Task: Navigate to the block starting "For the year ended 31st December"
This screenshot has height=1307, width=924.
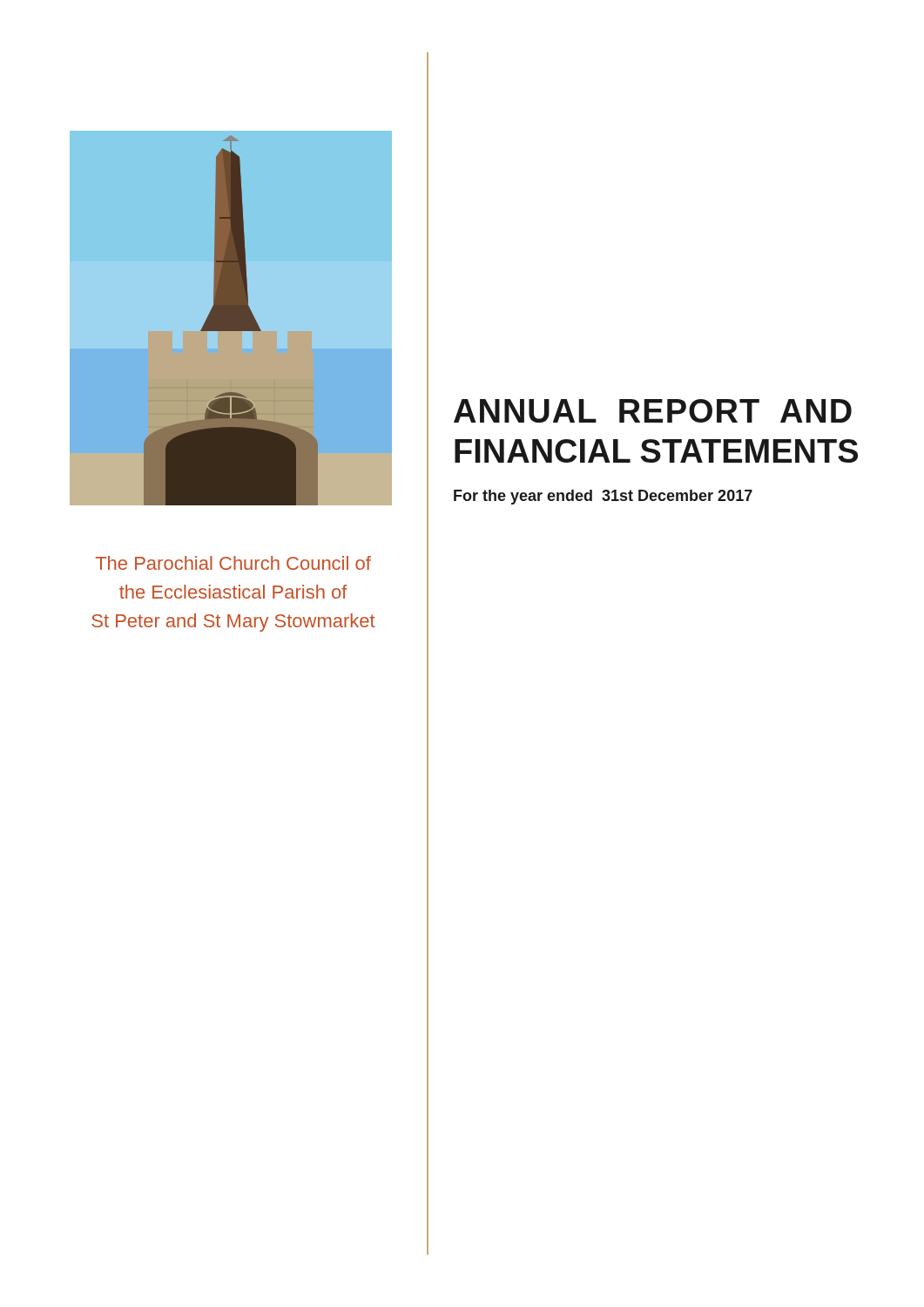Action: click(x=603, y=496)
